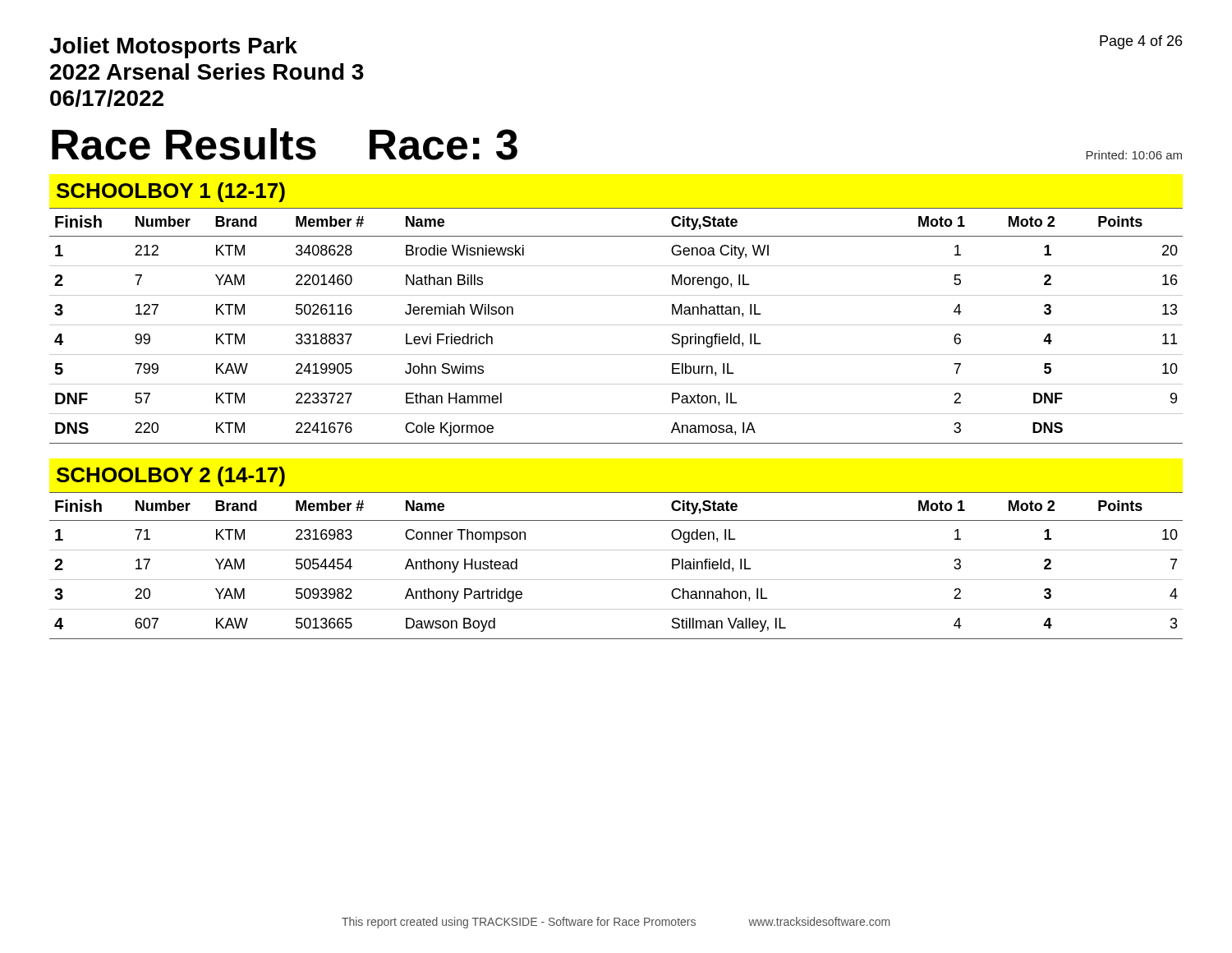
Task: Select the section header that reads "SCHOOLBOY 1 (12-17)"
Action: [171, 191]
